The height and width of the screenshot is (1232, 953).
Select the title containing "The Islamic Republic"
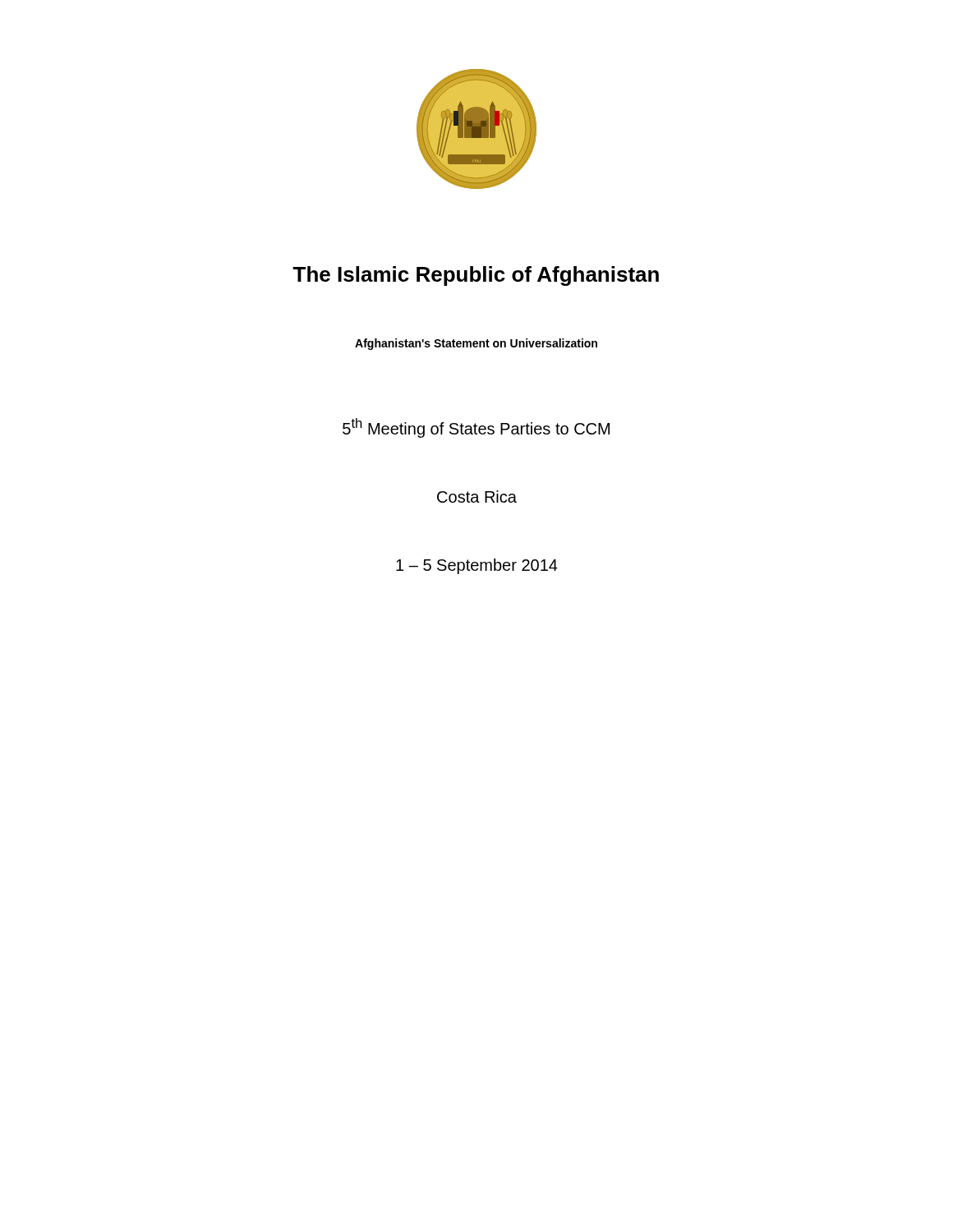476,274
